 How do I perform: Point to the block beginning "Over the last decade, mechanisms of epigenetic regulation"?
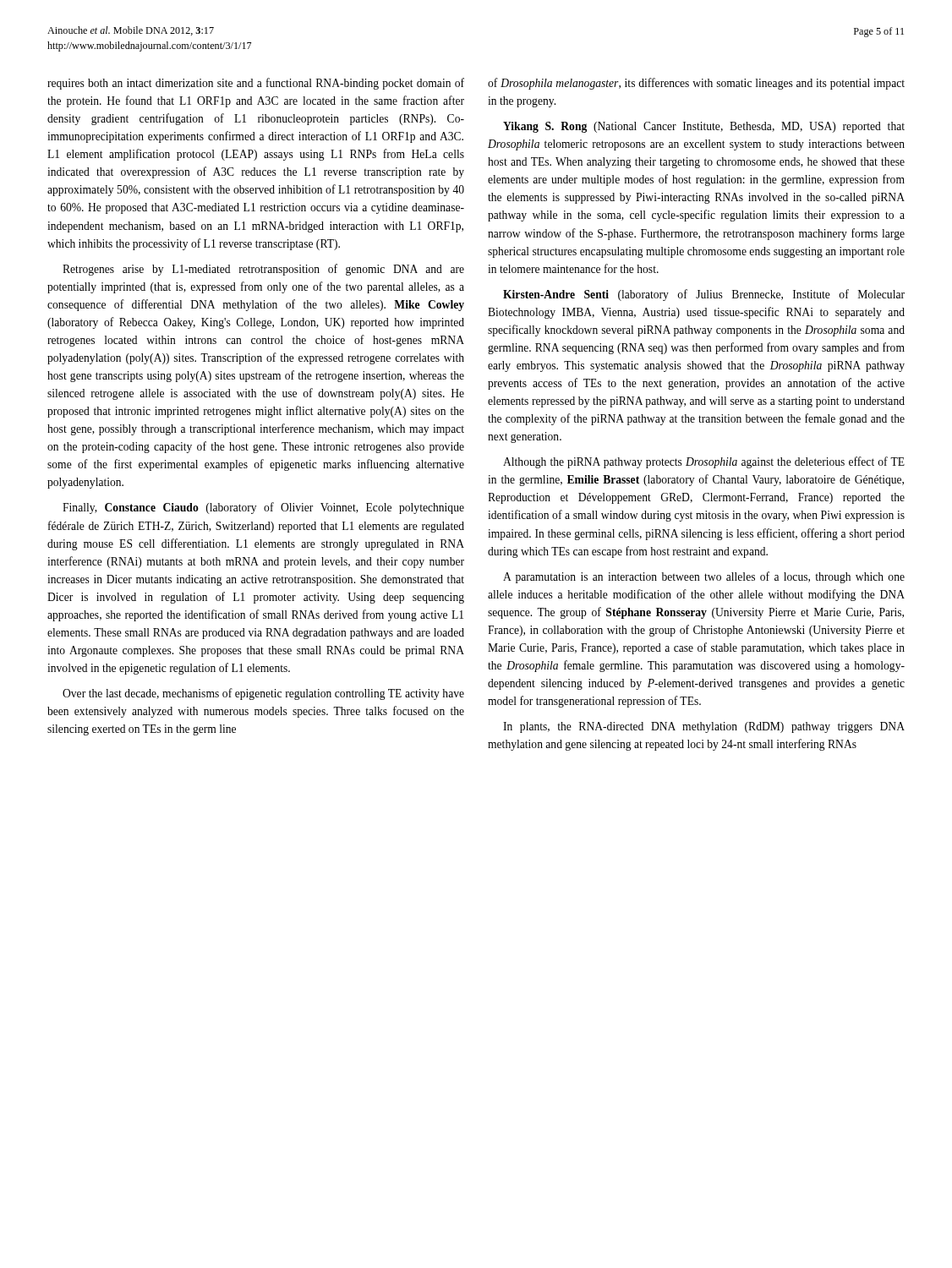(x=256, y=711)
